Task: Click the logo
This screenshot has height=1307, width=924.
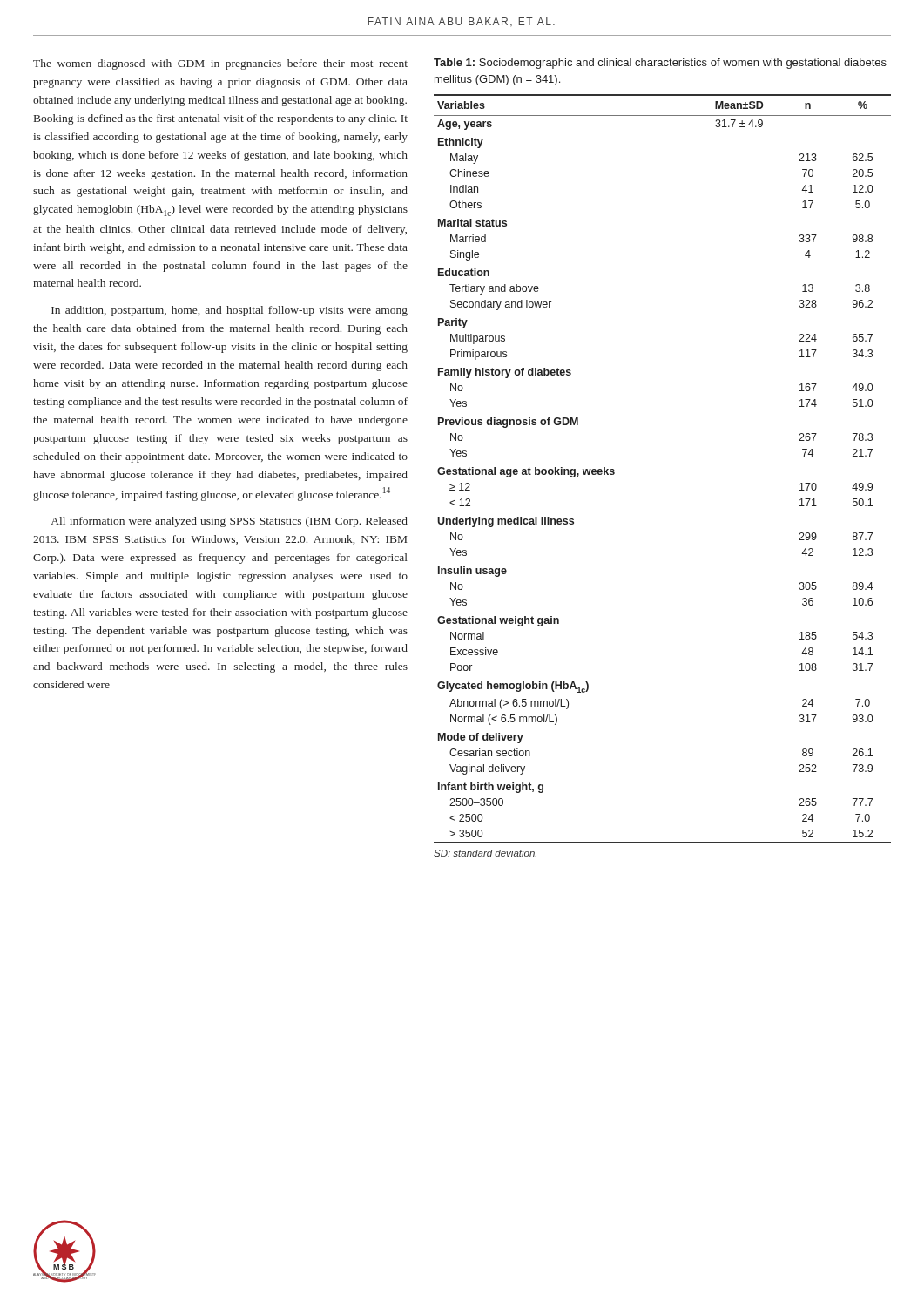Action: pos(64,1251)
